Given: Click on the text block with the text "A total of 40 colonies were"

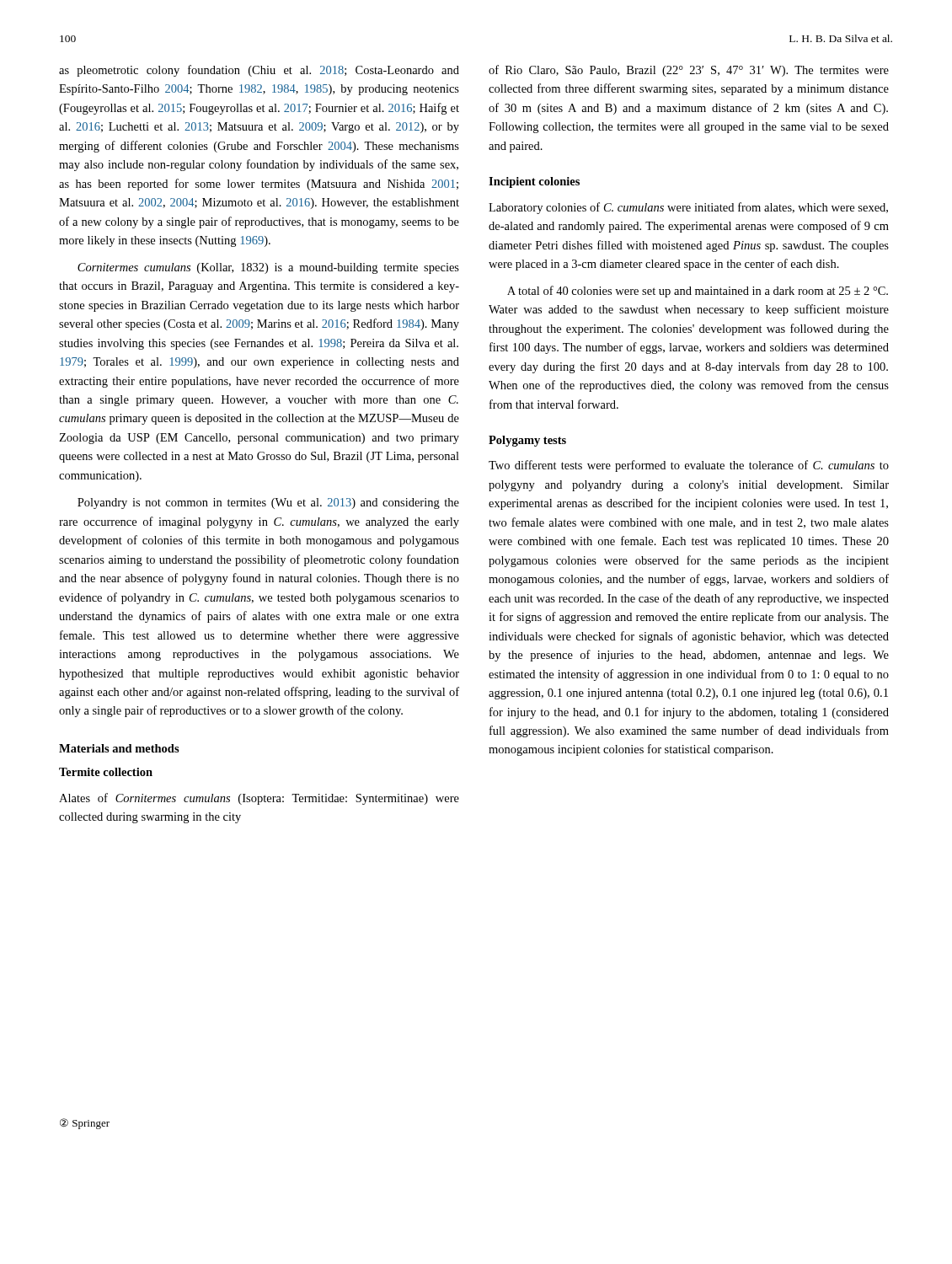Looking at the screenshot, I should (689, 347).
